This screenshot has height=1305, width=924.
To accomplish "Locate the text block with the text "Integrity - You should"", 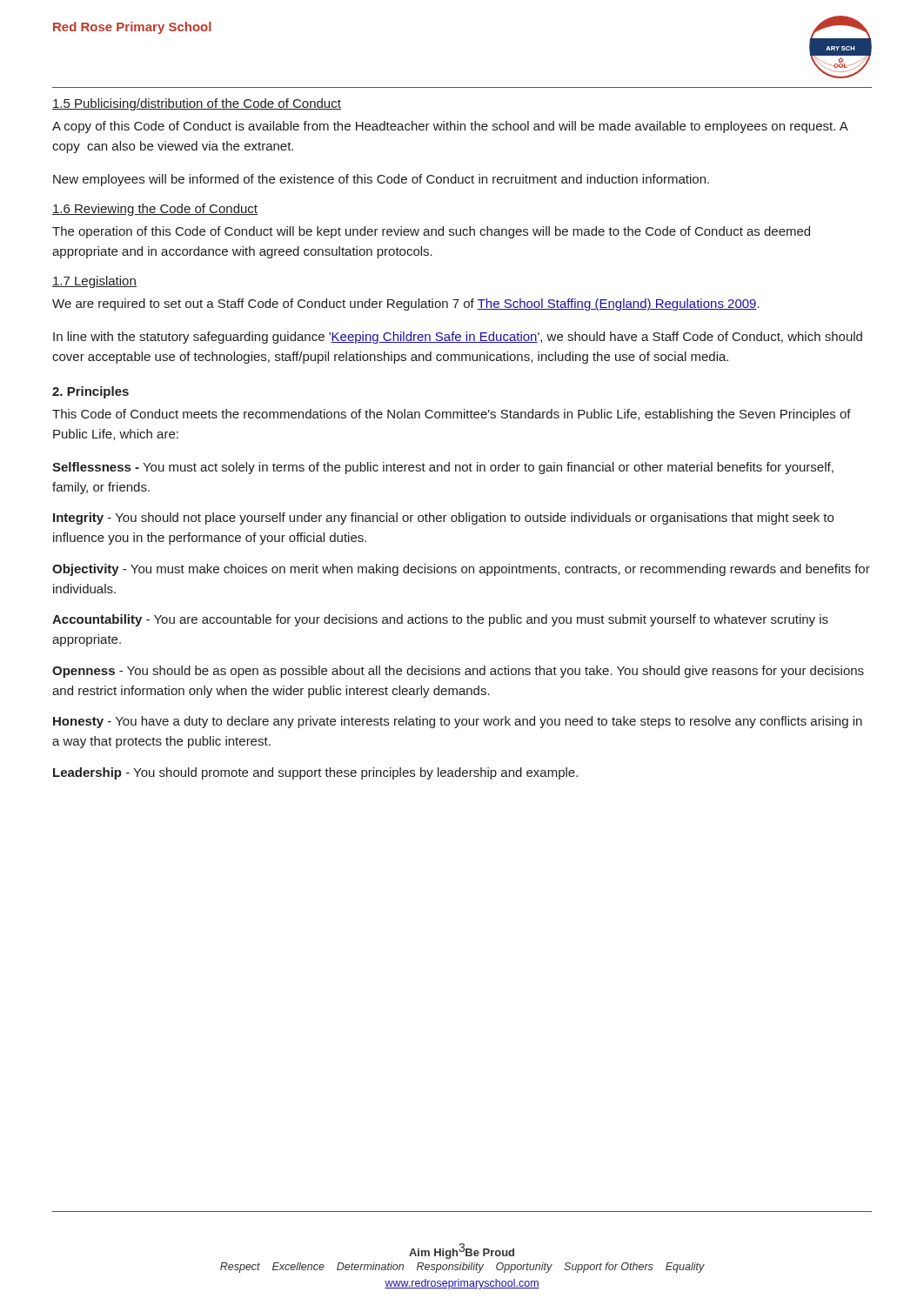I will tap(443, 527).
